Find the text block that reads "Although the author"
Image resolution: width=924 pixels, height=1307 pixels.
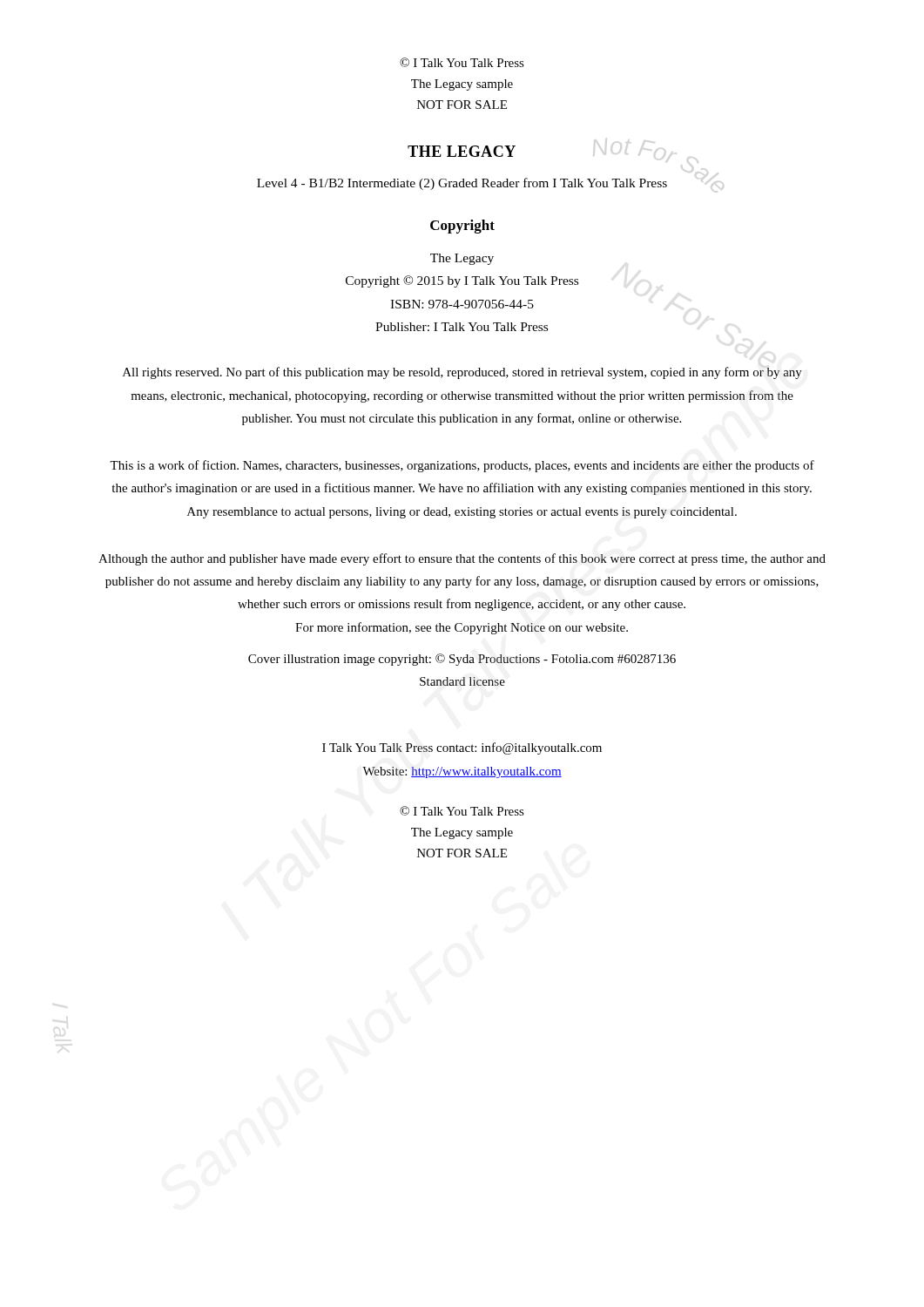pyautogui.click(x=462, y=593)
